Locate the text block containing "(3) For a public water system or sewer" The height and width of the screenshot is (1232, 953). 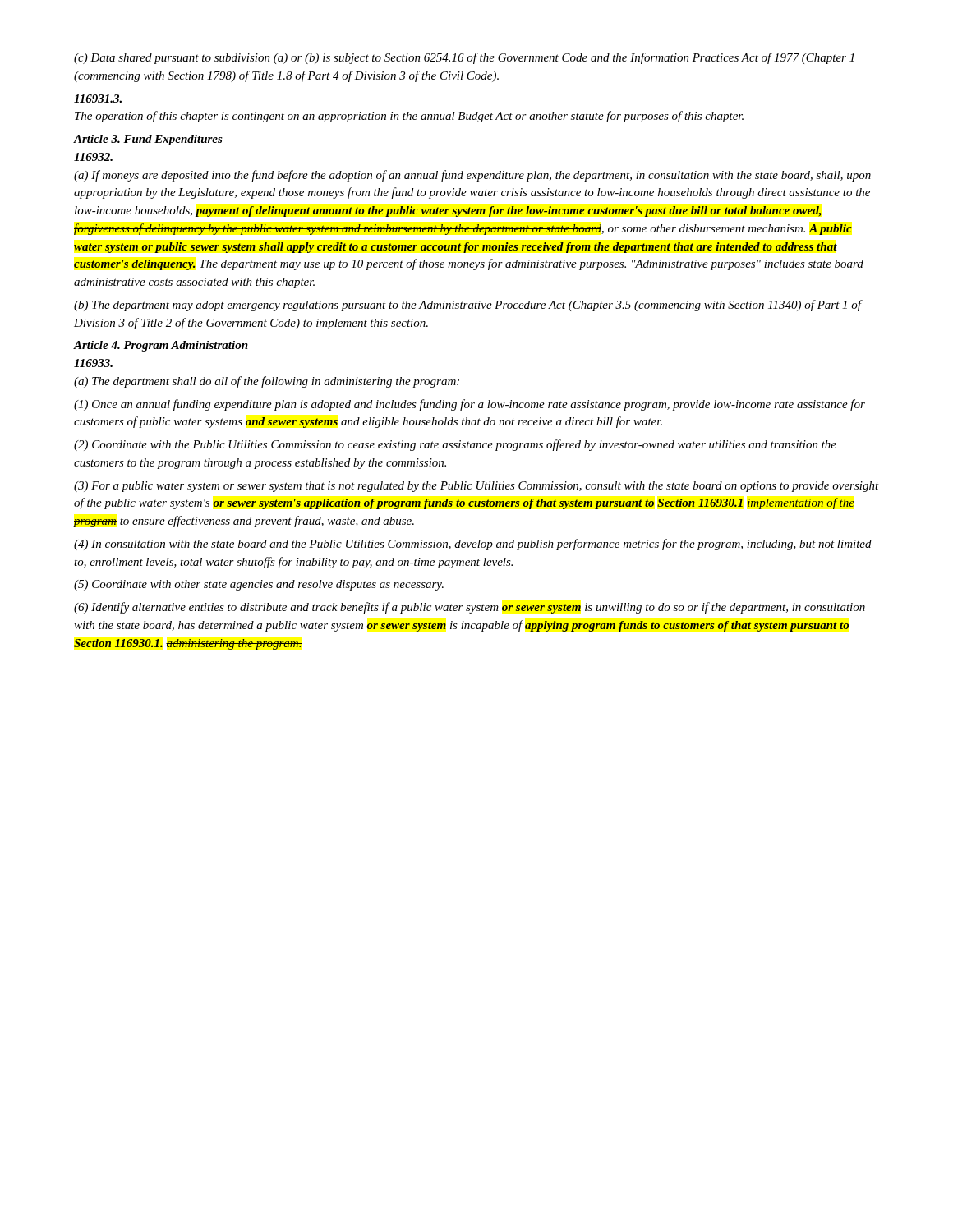[476, 503]
